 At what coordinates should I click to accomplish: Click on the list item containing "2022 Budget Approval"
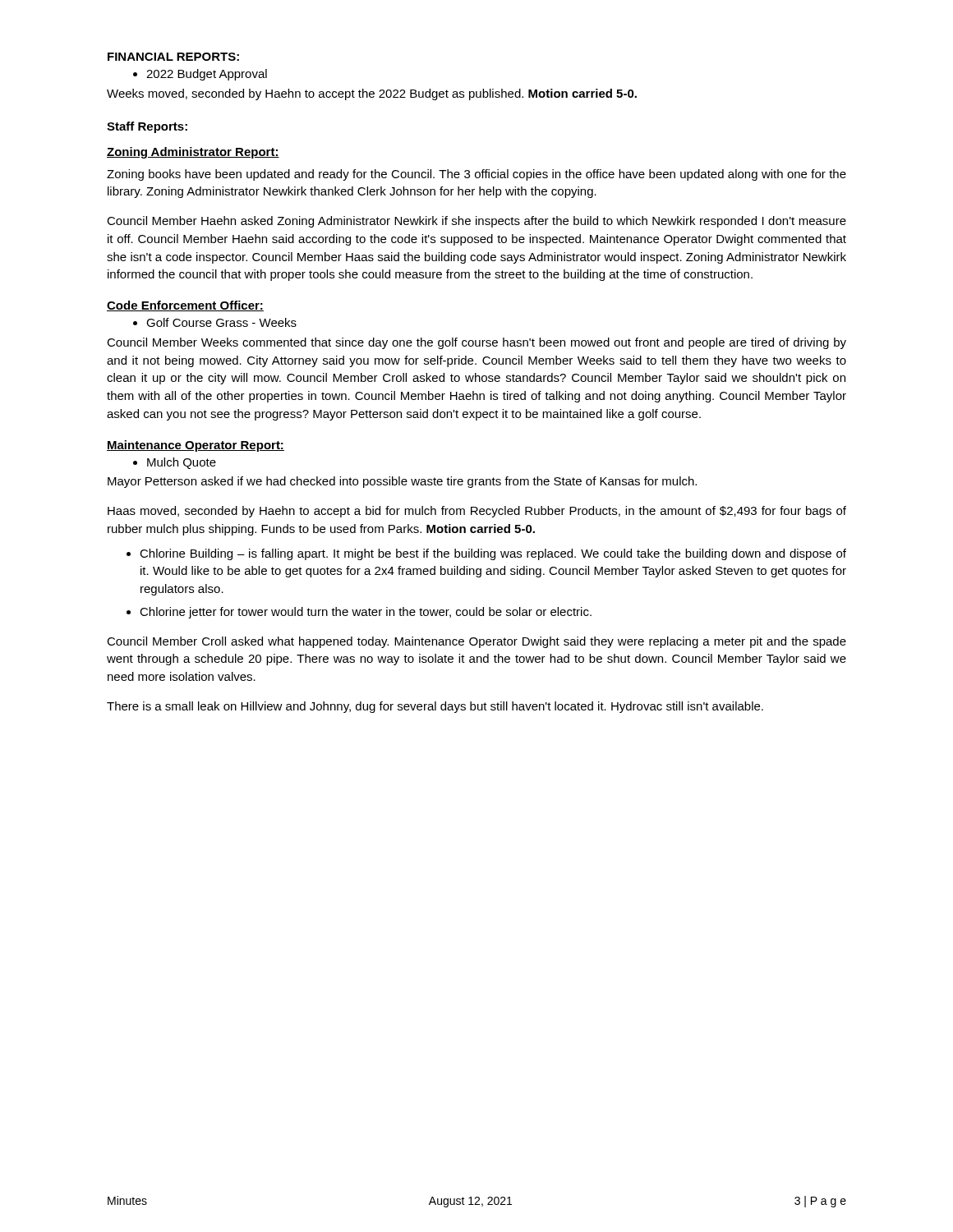pyautogui.click(x=200, y=75)
